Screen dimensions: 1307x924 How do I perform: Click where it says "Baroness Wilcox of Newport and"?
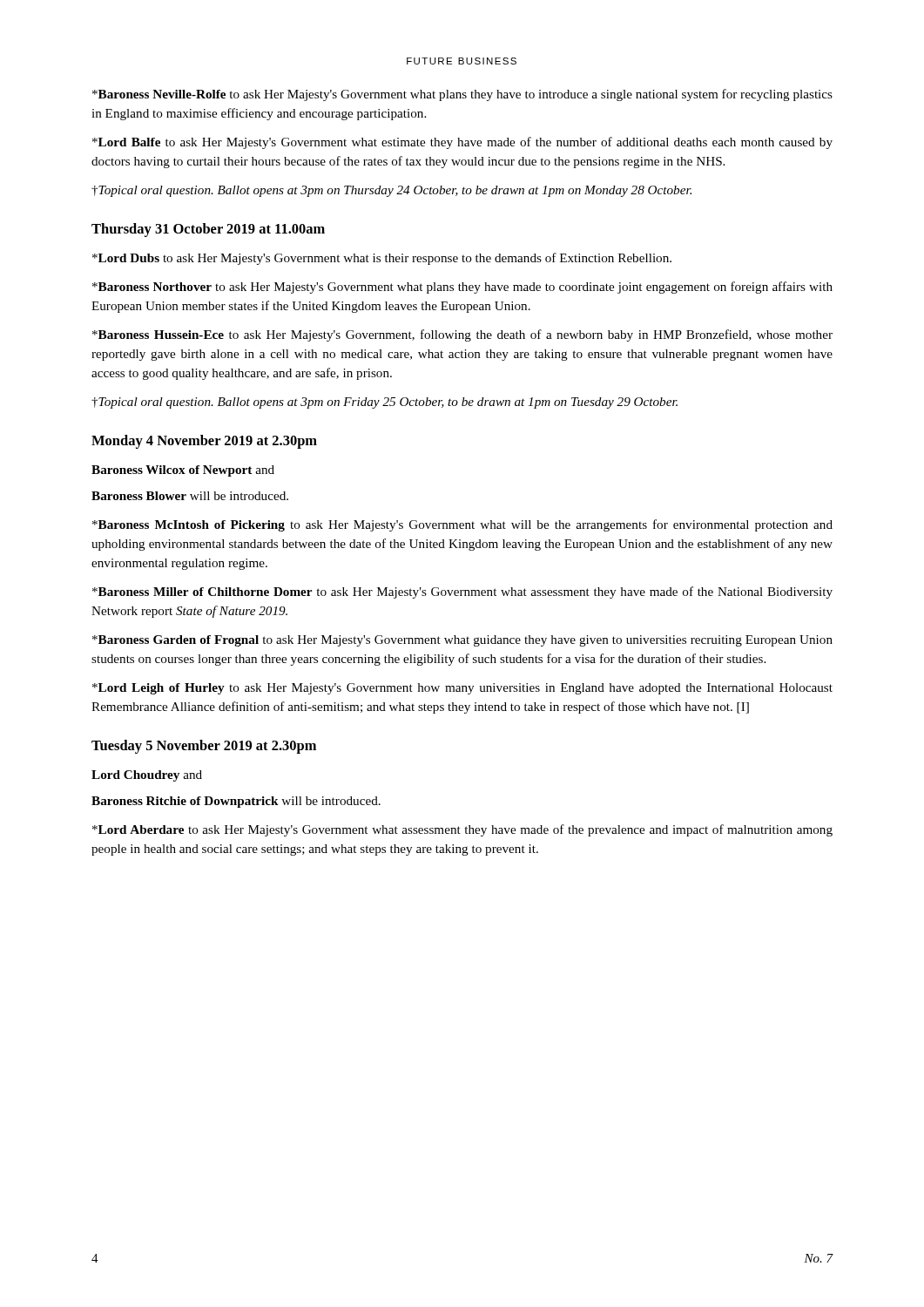183,469
